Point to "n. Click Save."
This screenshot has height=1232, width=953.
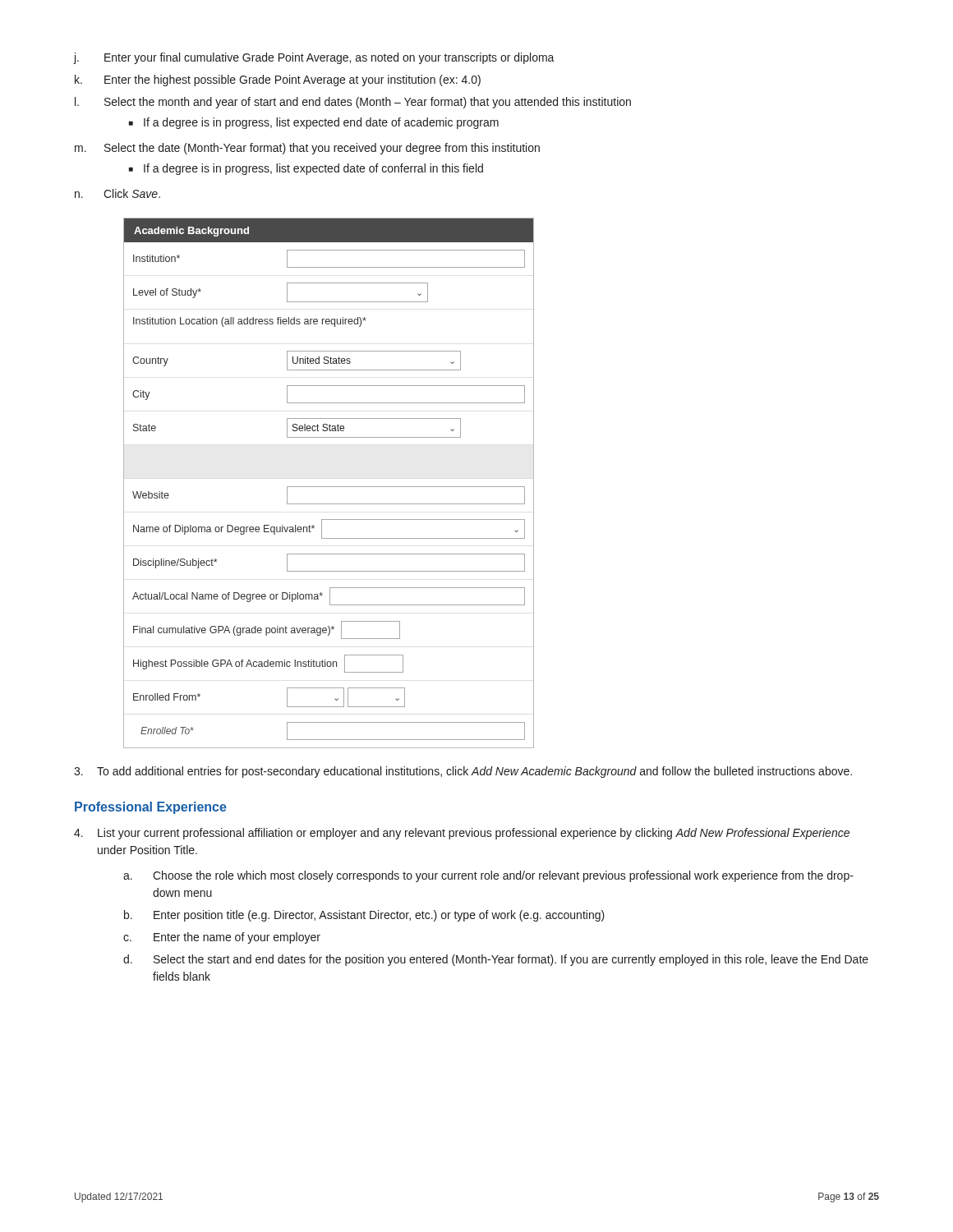pyautogui.click(x=117, y=193)
